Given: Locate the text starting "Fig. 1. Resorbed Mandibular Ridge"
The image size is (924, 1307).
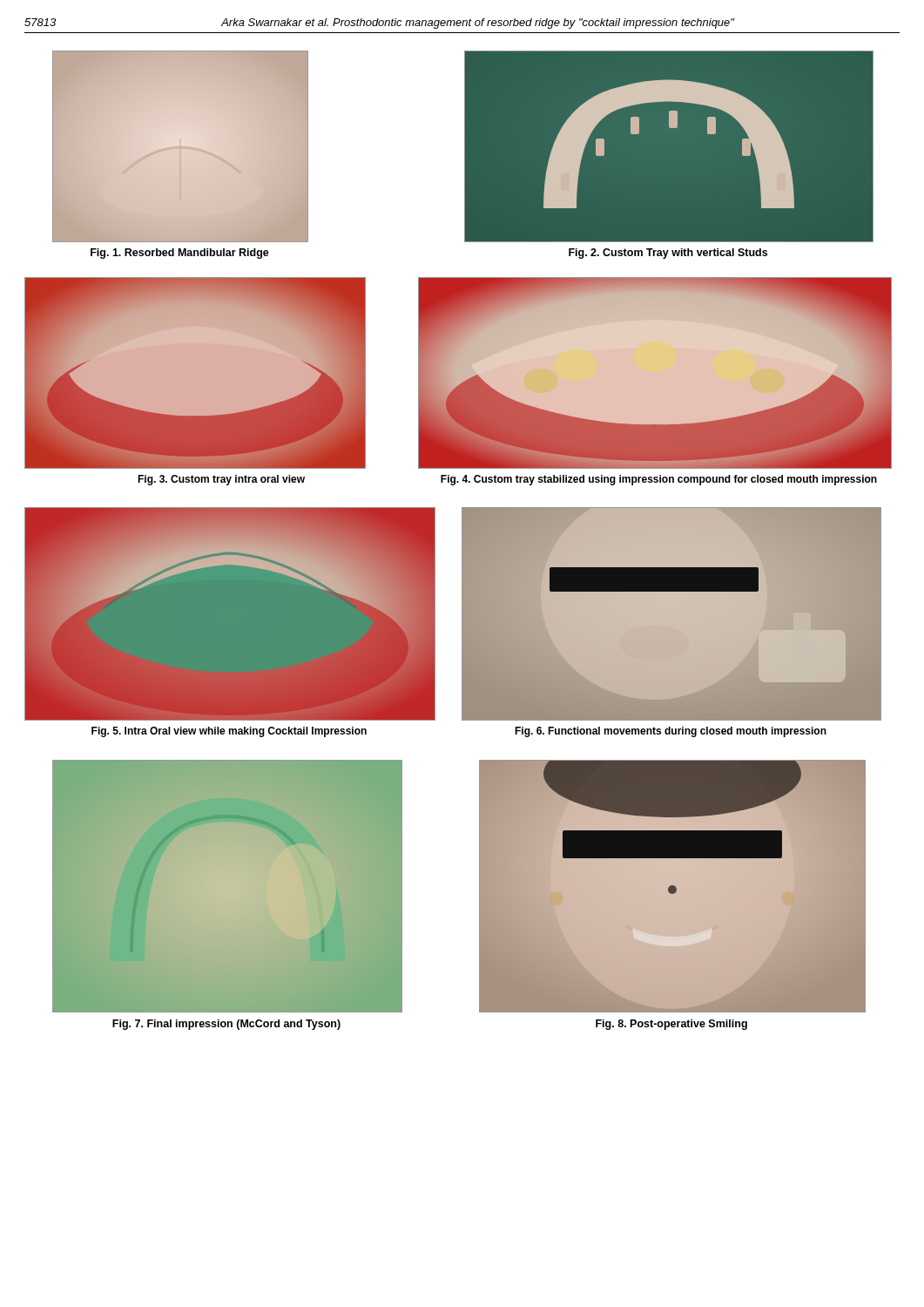Looking at the screenshot, I should 179,253.
